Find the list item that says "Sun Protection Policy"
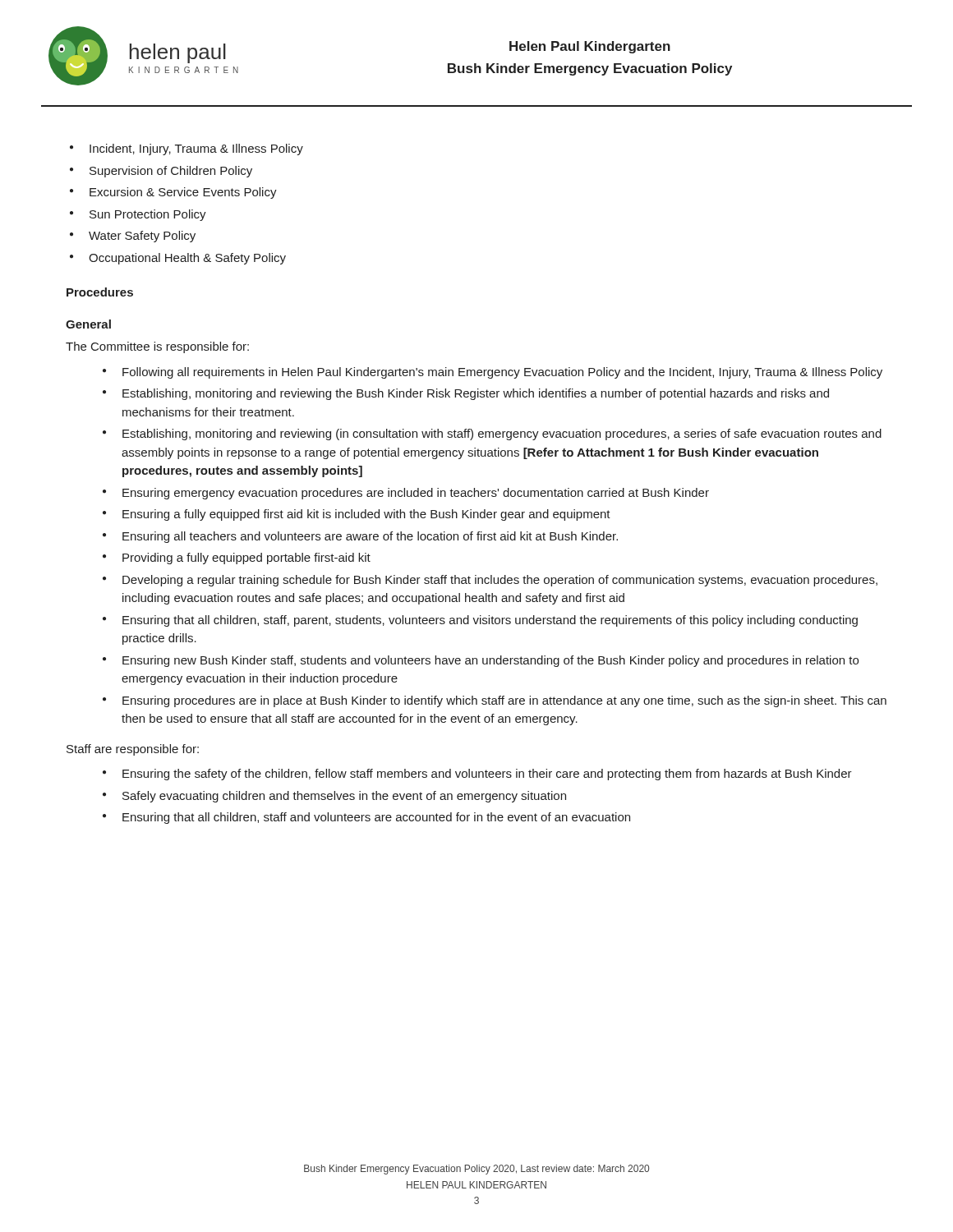The width and height of the screenshot is (953, 1232). [x=147, y=214]
